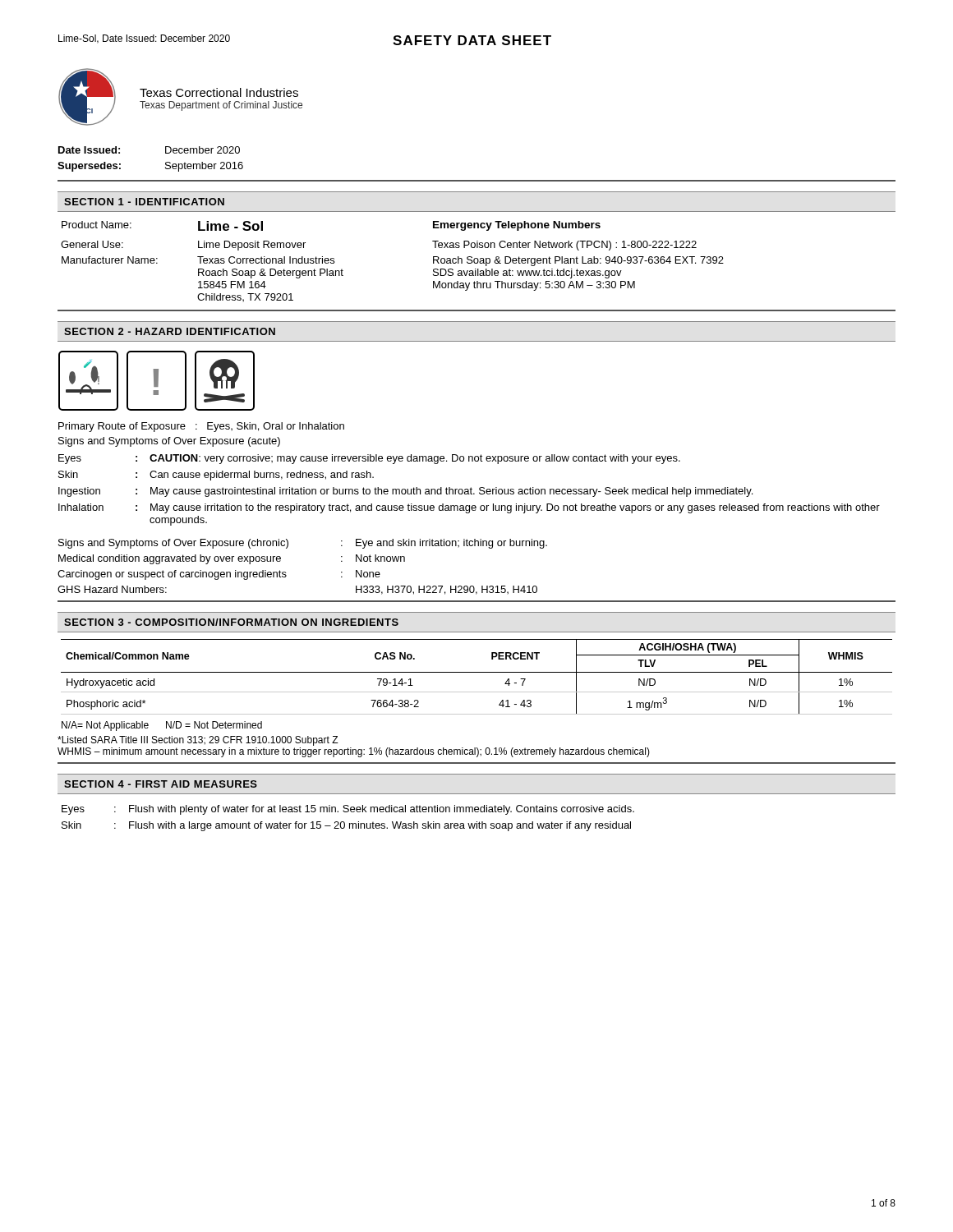Point to the region starting "Texas Correctional Industries Texas Department of"
953x1232 pixels.
[x=221, y=98]
